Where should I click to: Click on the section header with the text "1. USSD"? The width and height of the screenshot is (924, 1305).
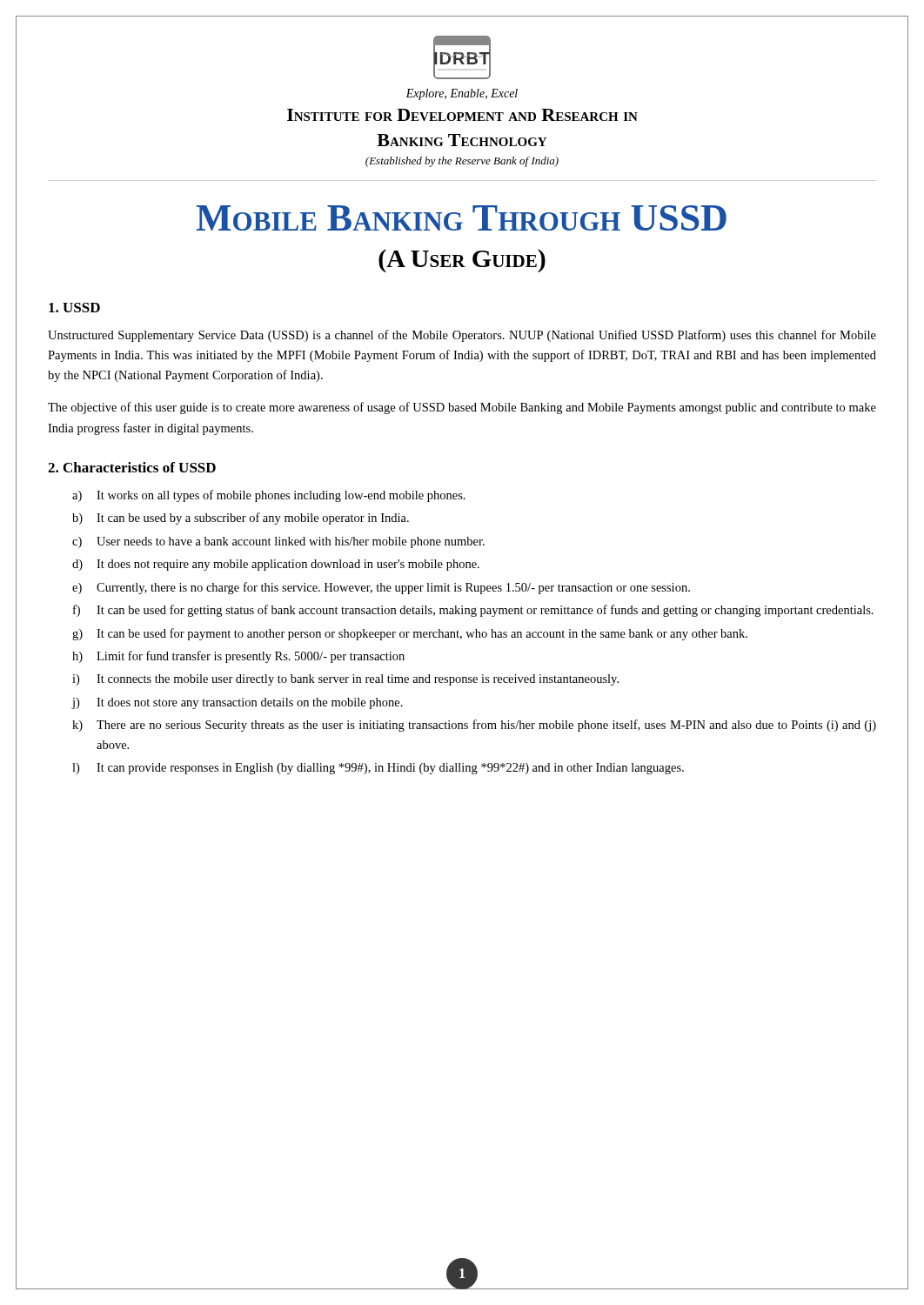[74, 307]
